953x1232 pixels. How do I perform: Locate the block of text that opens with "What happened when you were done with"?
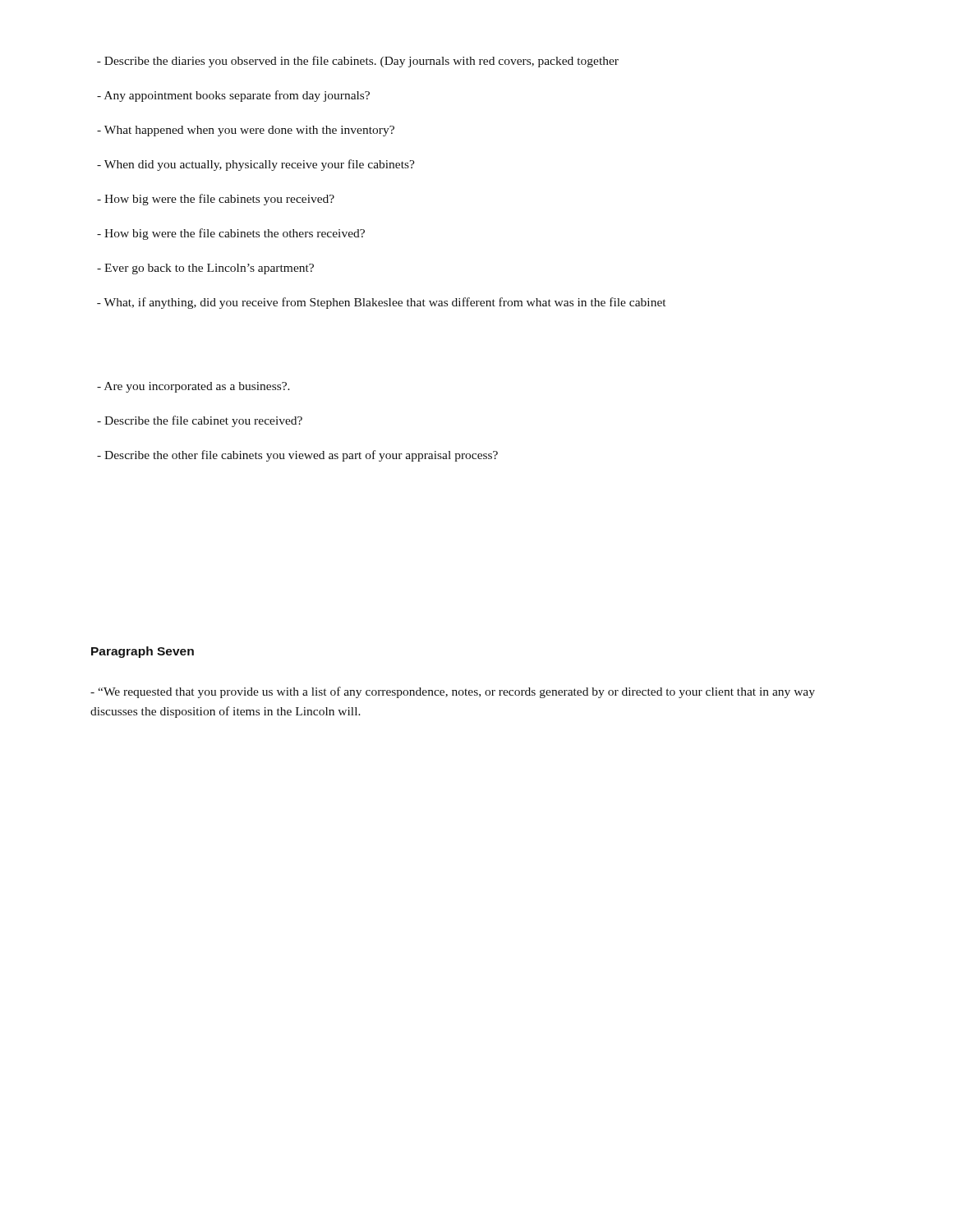pyautogui.click(x=246, y=129)
